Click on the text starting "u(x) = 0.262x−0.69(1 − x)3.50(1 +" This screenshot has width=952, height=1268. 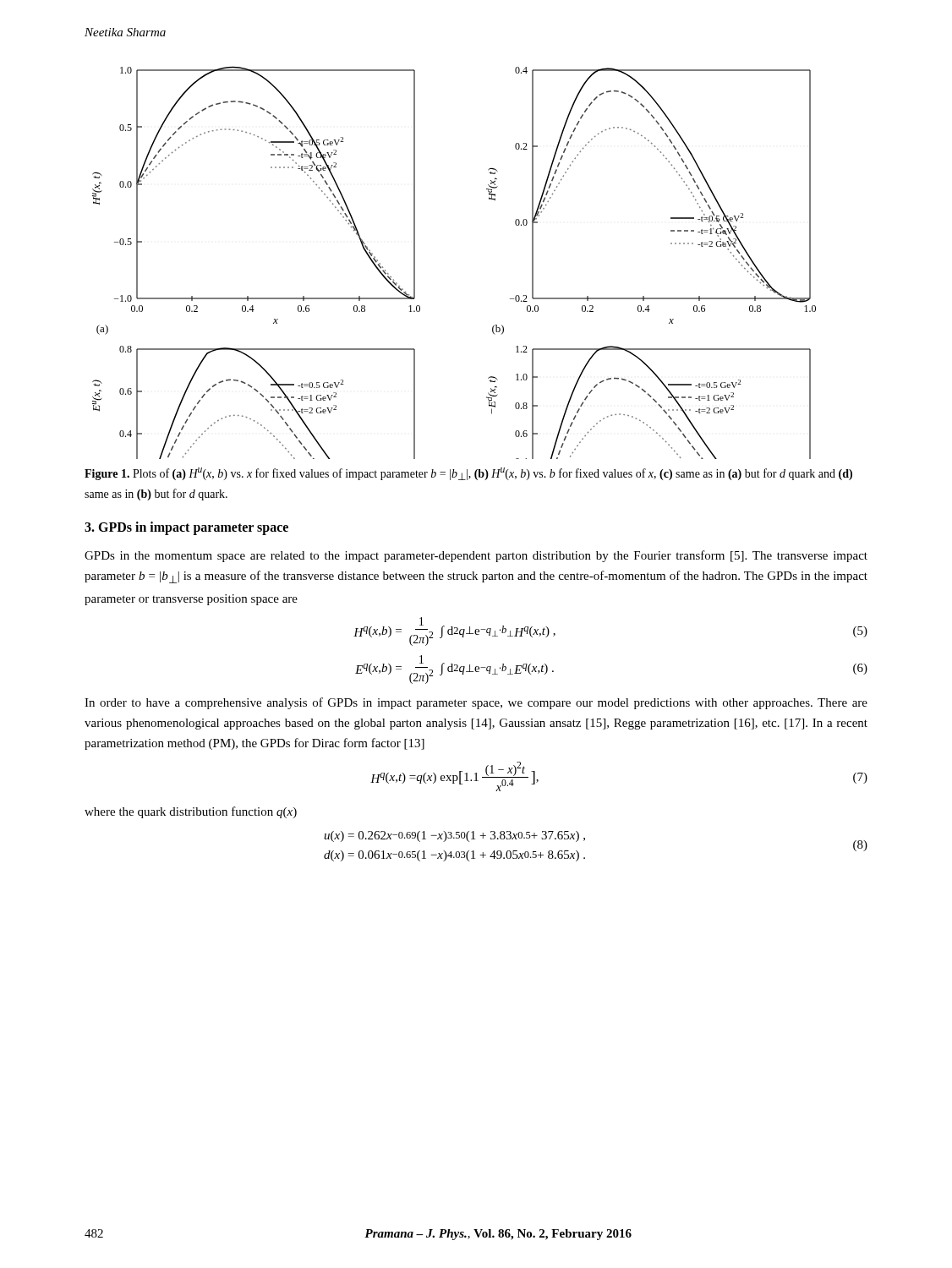476,845
